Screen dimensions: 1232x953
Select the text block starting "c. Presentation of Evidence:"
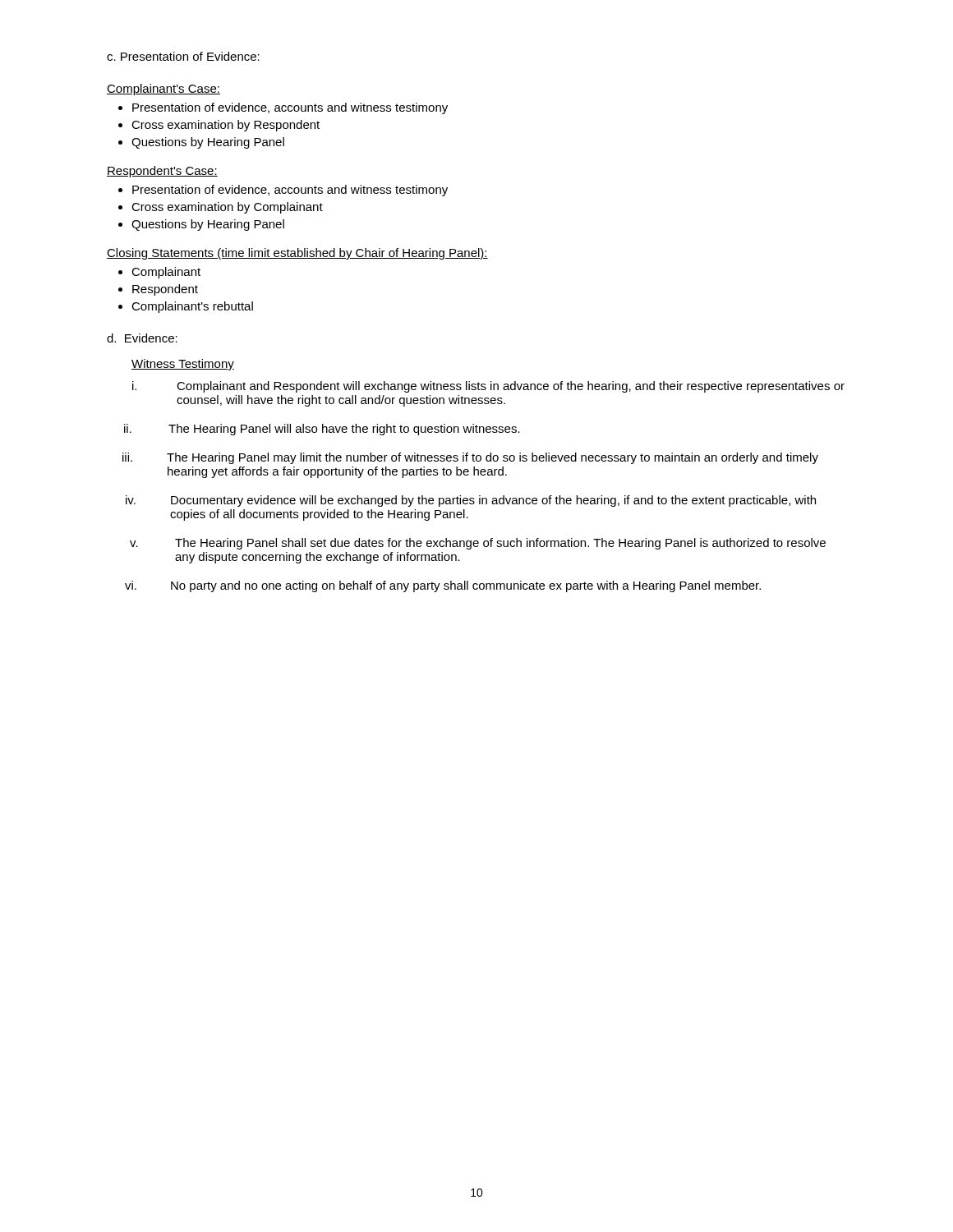tap(184, 56)
